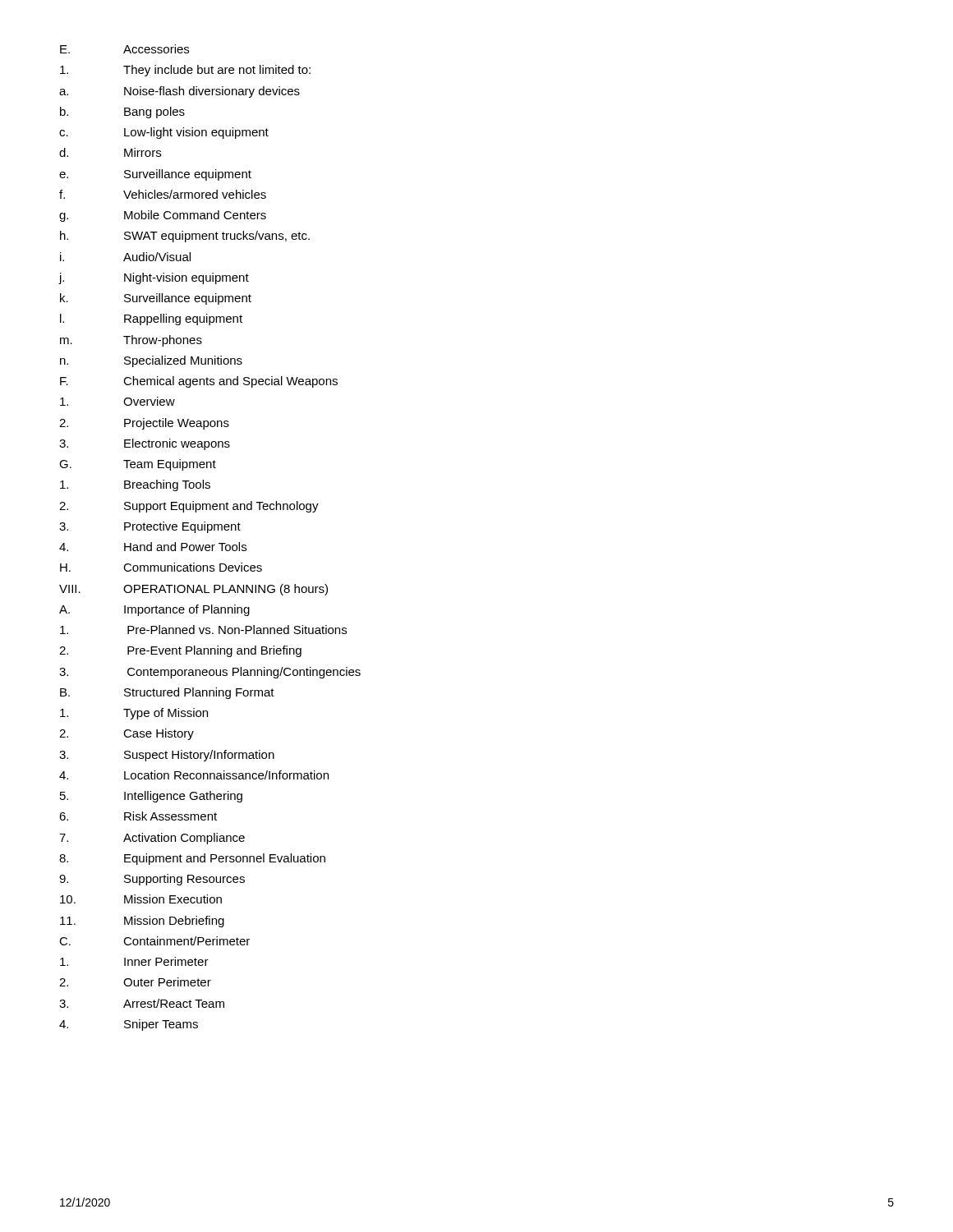Find the block starting "a. Noise-flash diversionary"
Image resolution: width=953 pixels, height=1232 pixels.
click(180, 92)
